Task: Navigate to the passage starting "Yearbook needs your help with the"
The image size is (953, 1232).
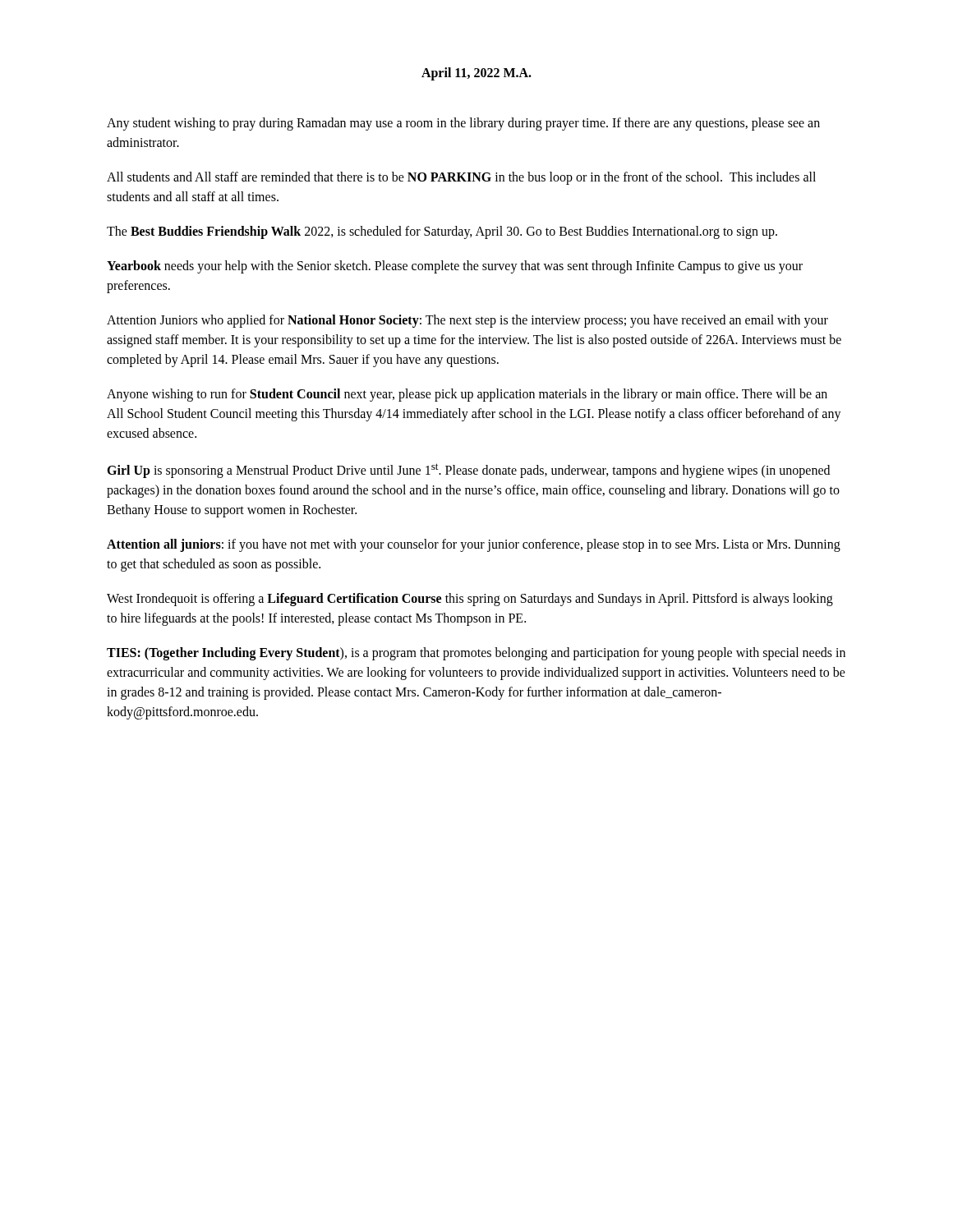Action: click(455, 276)
